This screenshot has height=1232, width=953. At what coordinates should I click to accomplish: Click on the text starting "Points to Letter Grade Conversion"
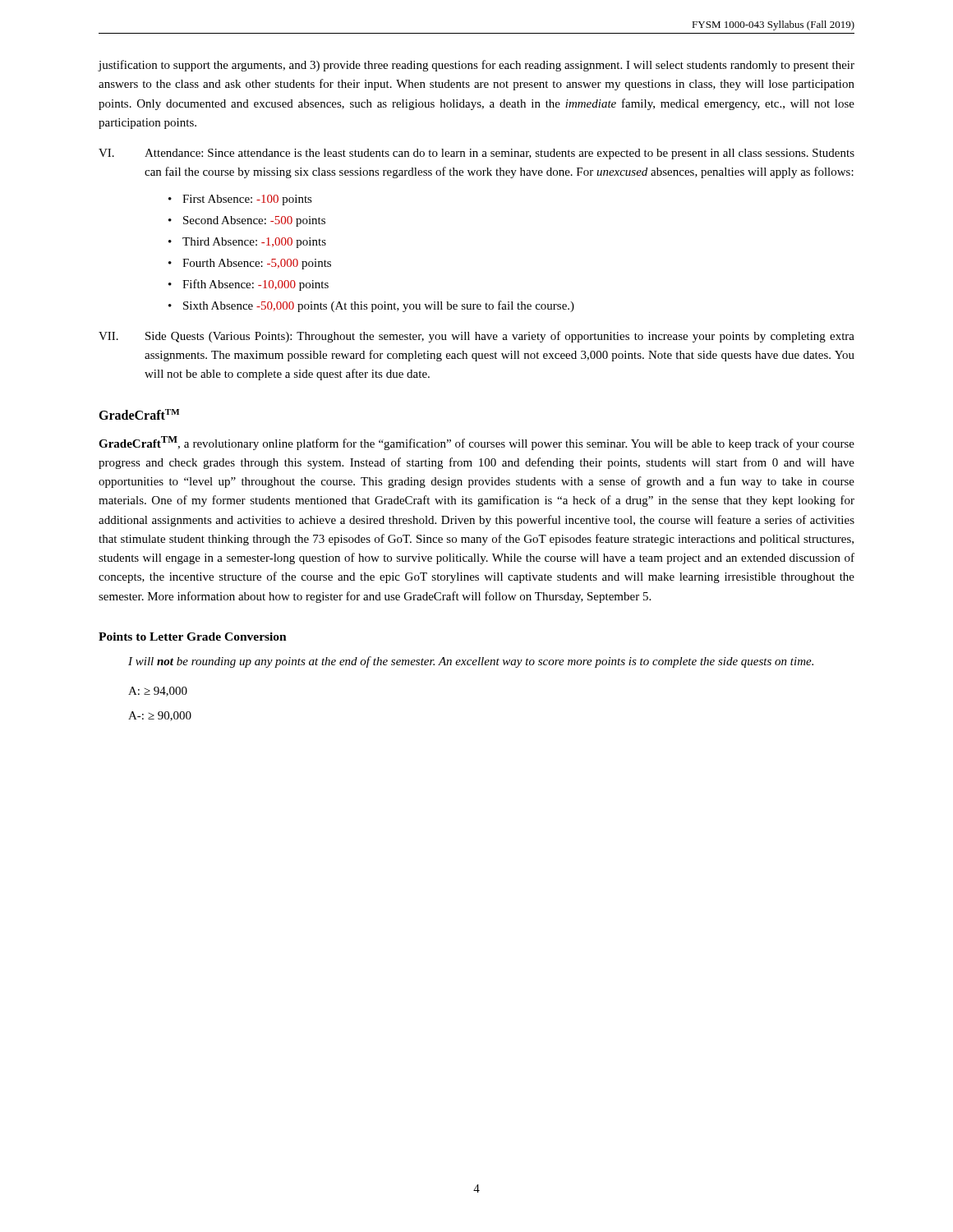tap(193, 636)
